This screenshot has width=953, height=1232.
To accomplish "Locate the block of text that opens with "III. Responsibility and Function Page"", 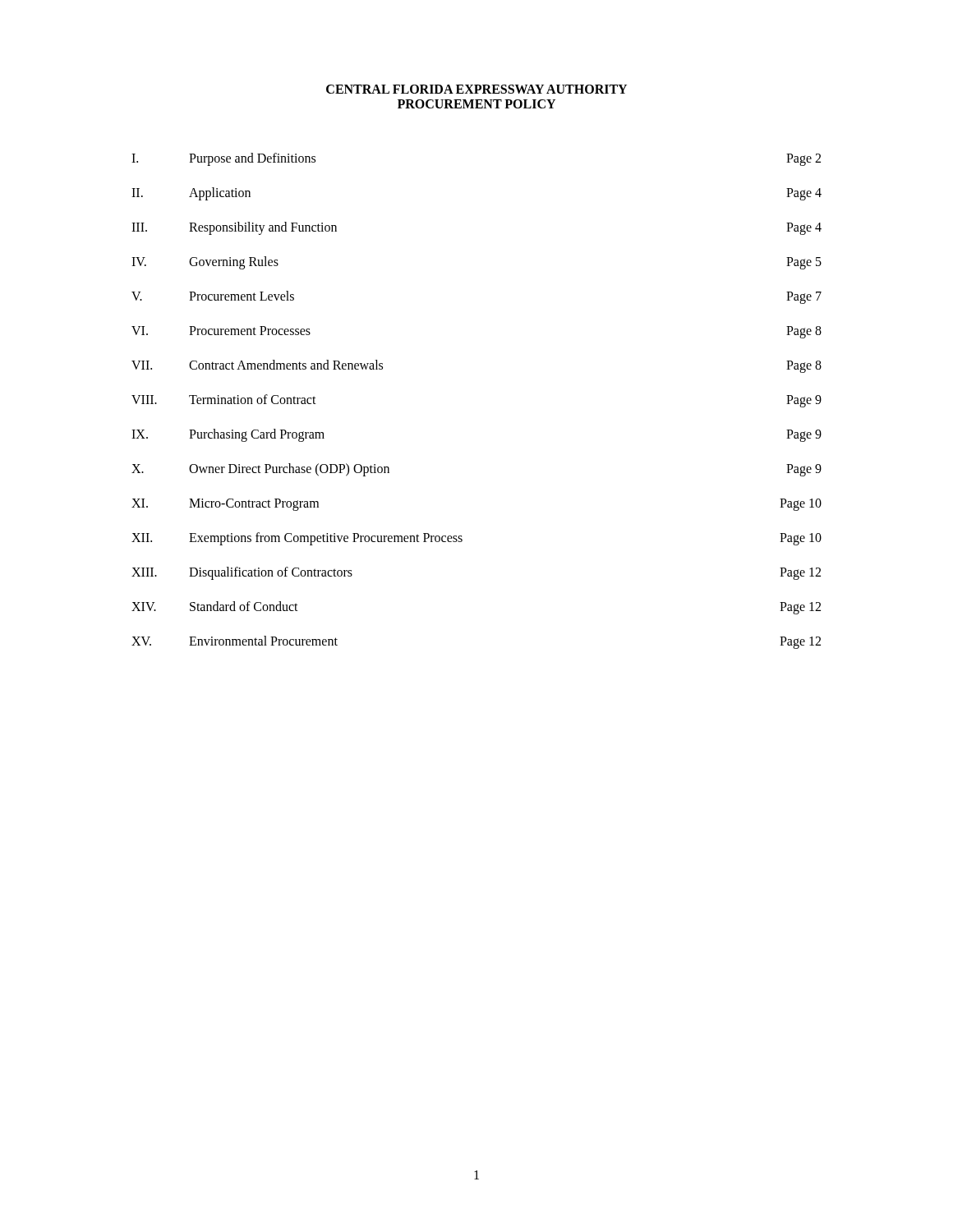I will click(257, 228).
